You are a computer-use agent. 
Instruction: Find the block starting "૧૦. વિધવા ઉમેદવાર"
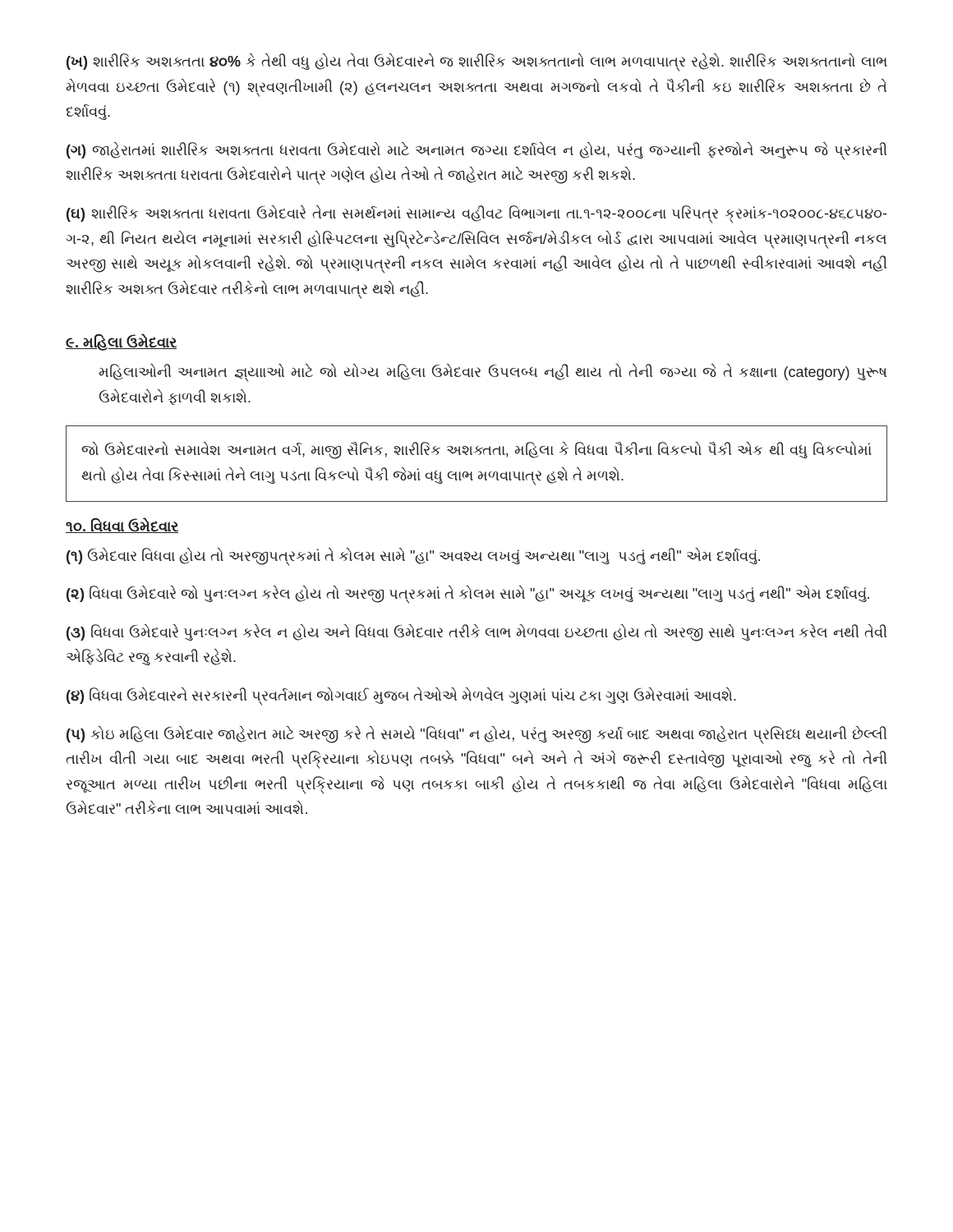(122, 526)
